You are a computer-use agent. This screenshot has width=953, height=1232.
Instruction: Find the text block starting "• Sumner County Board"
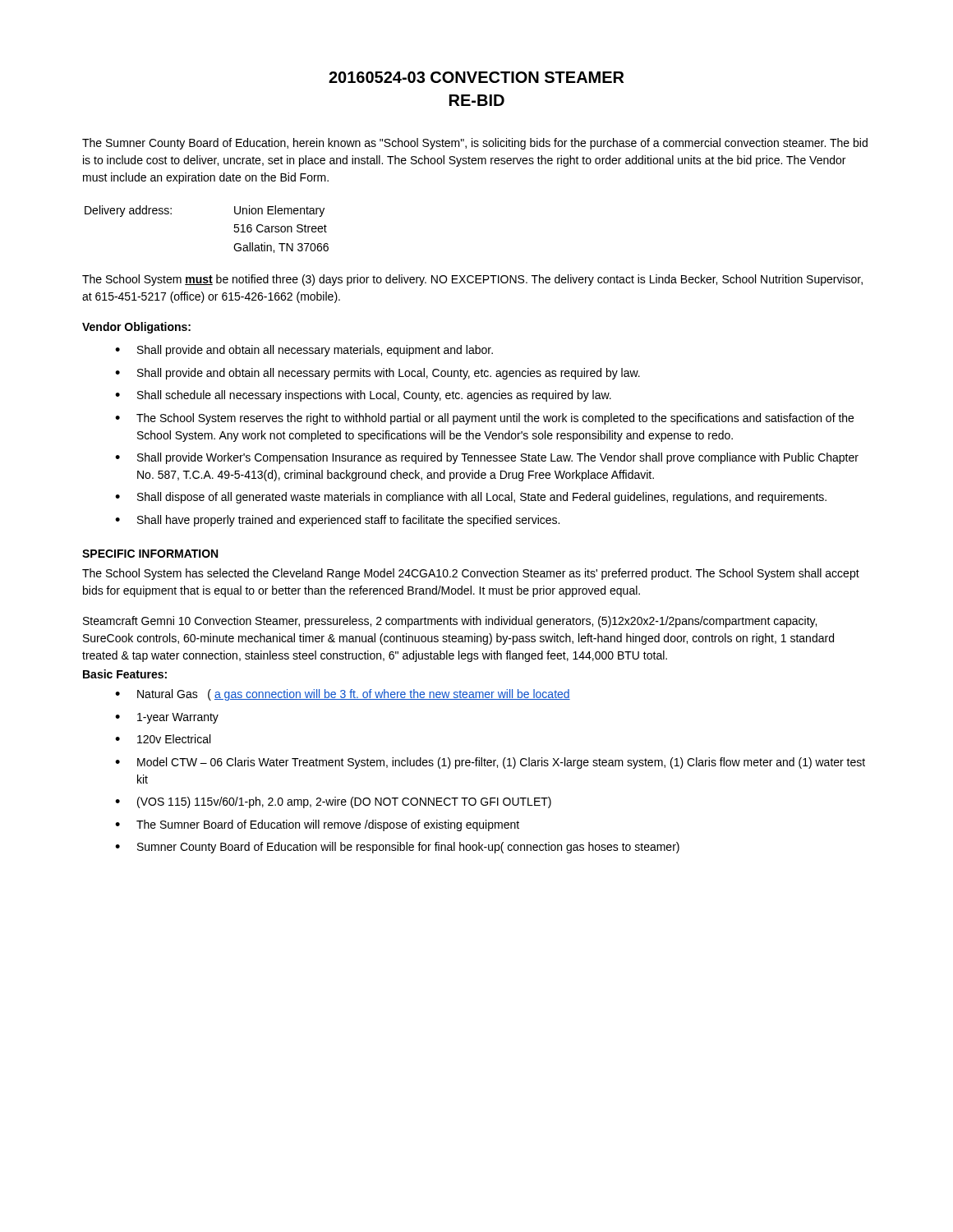click(493, 847)
